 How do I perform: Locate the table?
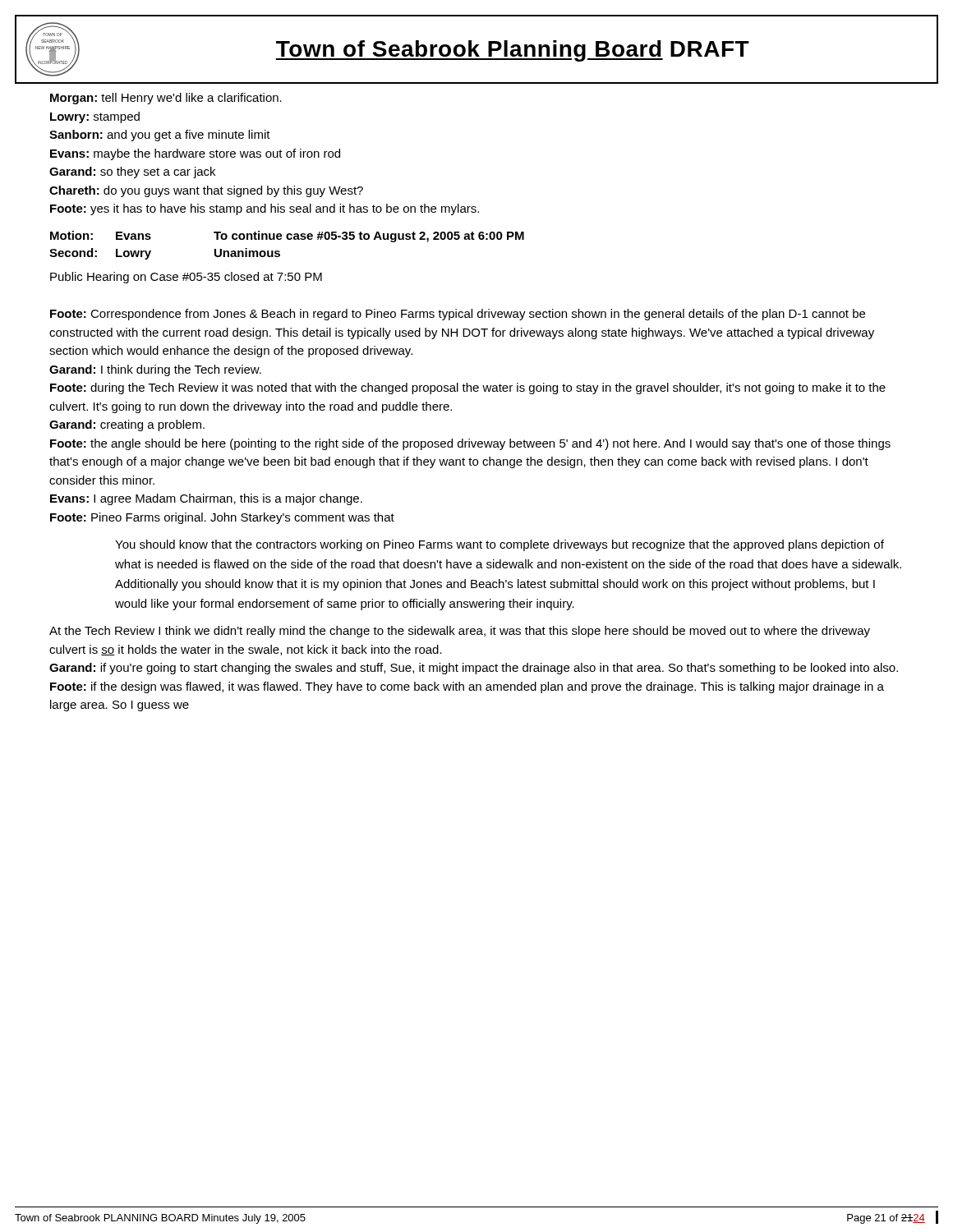[476, 244]
